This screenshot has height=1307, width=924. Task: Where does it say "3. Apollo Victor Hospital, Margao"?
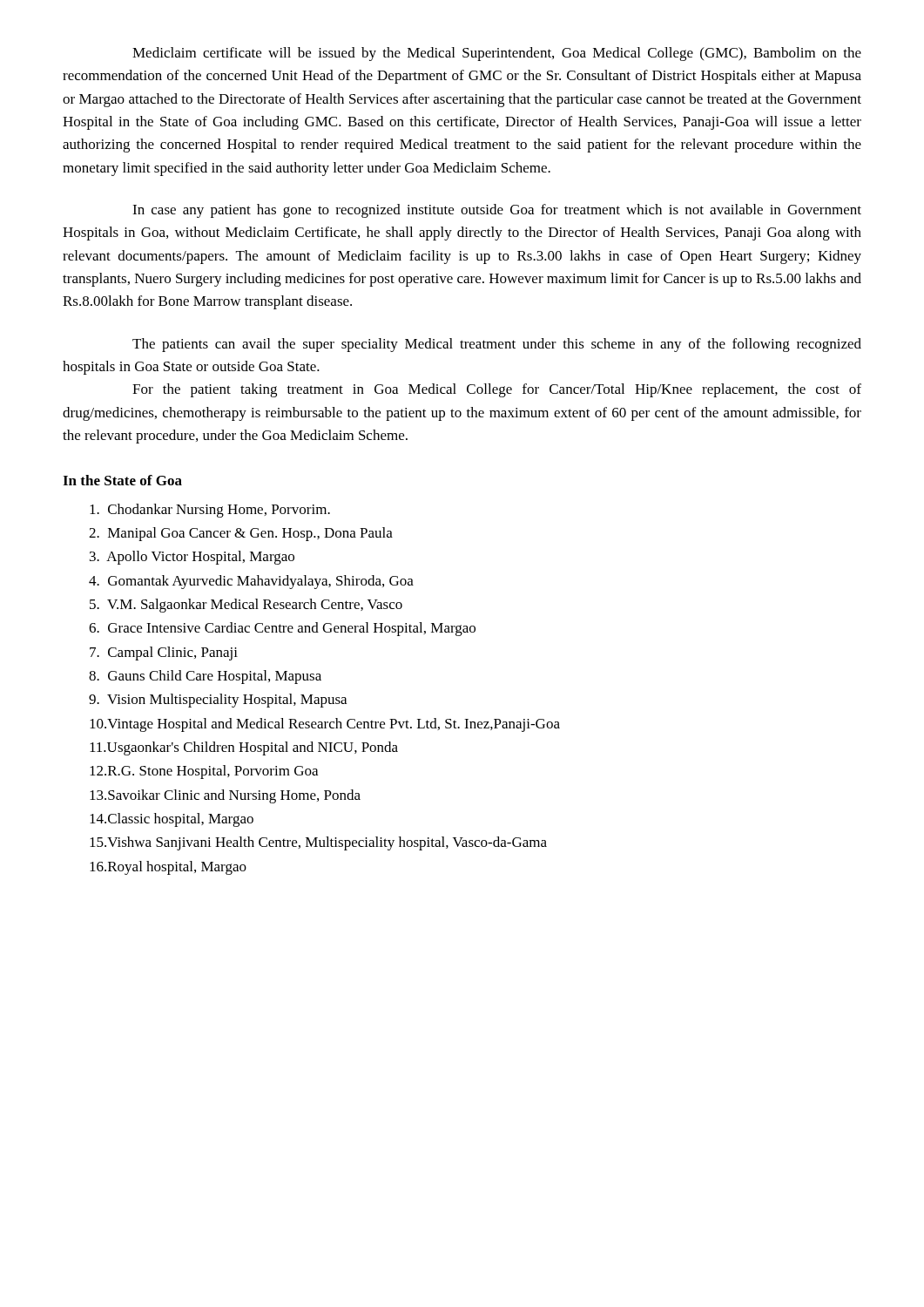(192, 557)
